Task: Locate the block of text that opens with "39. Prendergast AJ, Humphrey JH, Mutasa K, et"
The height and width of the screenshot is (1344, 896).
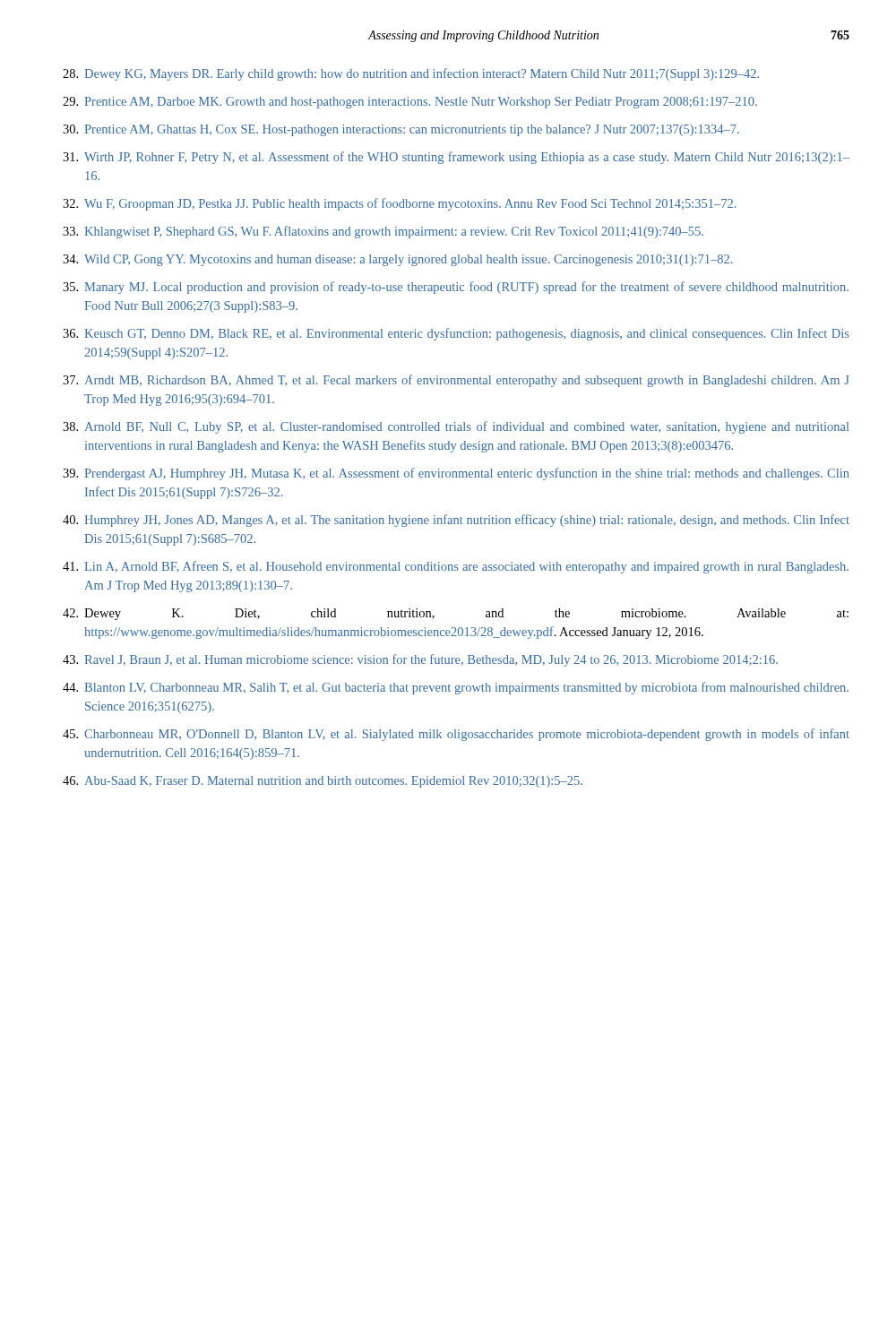Action: click(448, 483)
